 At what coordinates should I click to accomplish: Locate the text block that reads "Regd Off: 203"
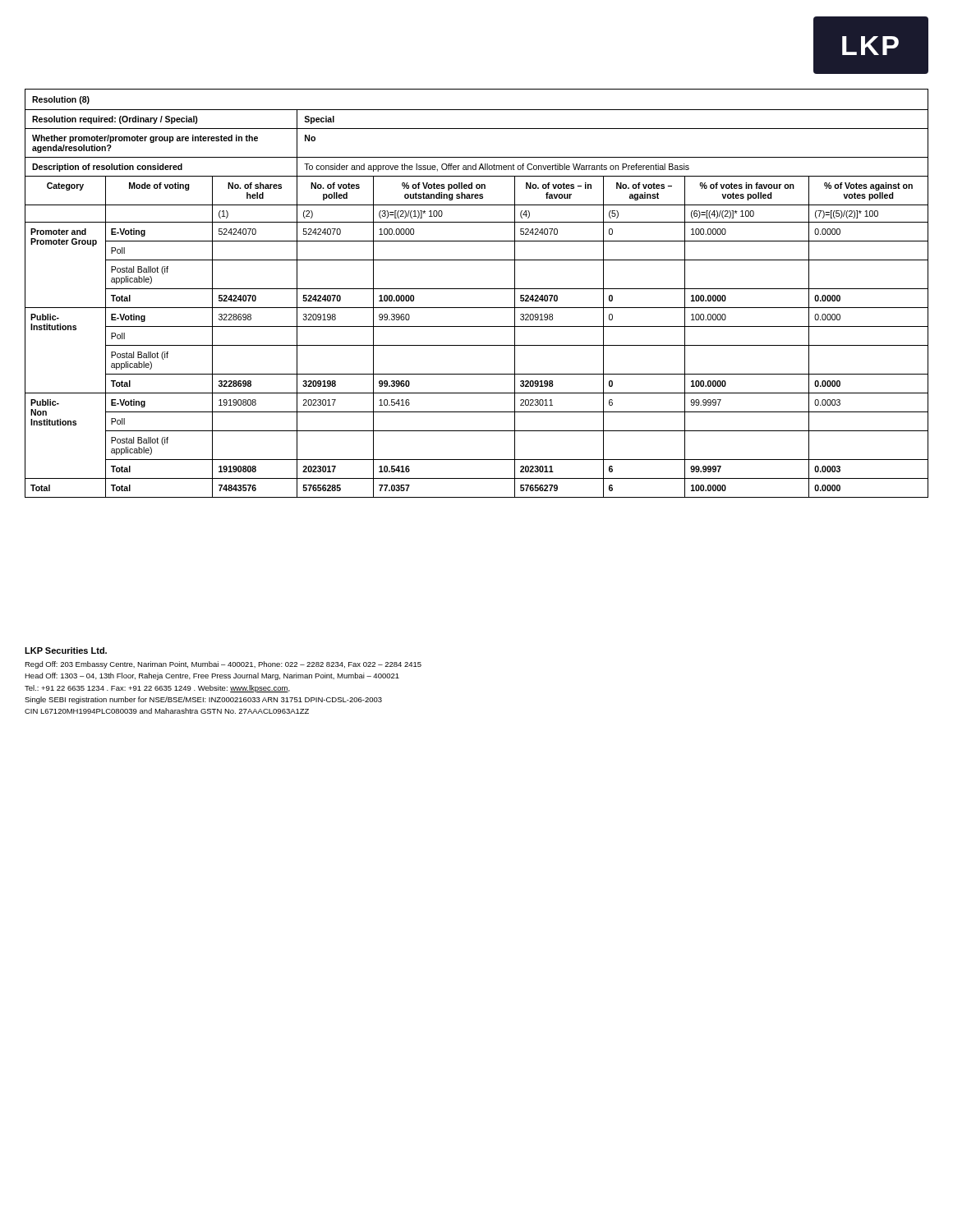coord(223,687)
